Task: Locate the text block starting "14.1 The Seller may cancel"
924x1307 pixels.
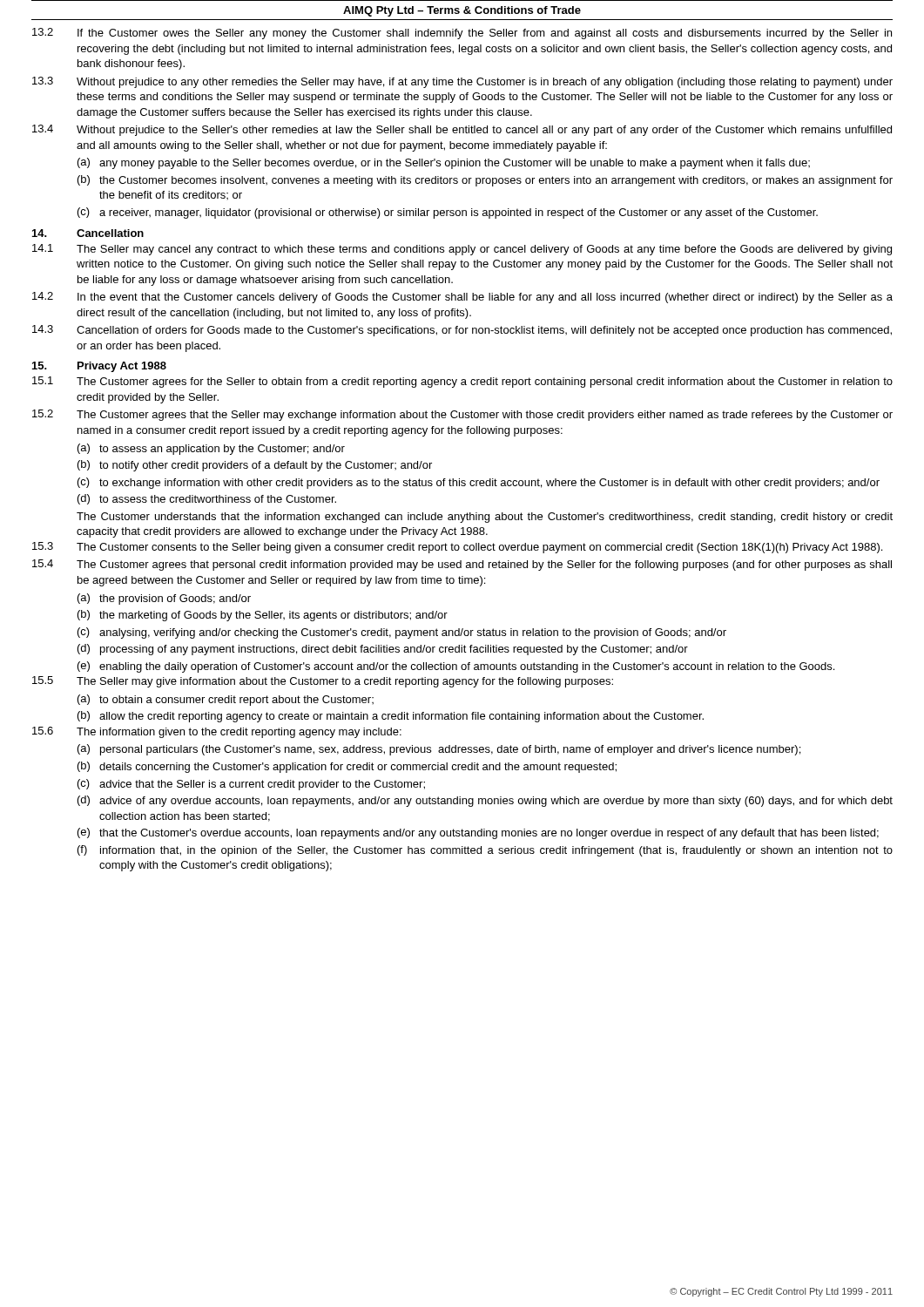Action: [x=462, y=264]
